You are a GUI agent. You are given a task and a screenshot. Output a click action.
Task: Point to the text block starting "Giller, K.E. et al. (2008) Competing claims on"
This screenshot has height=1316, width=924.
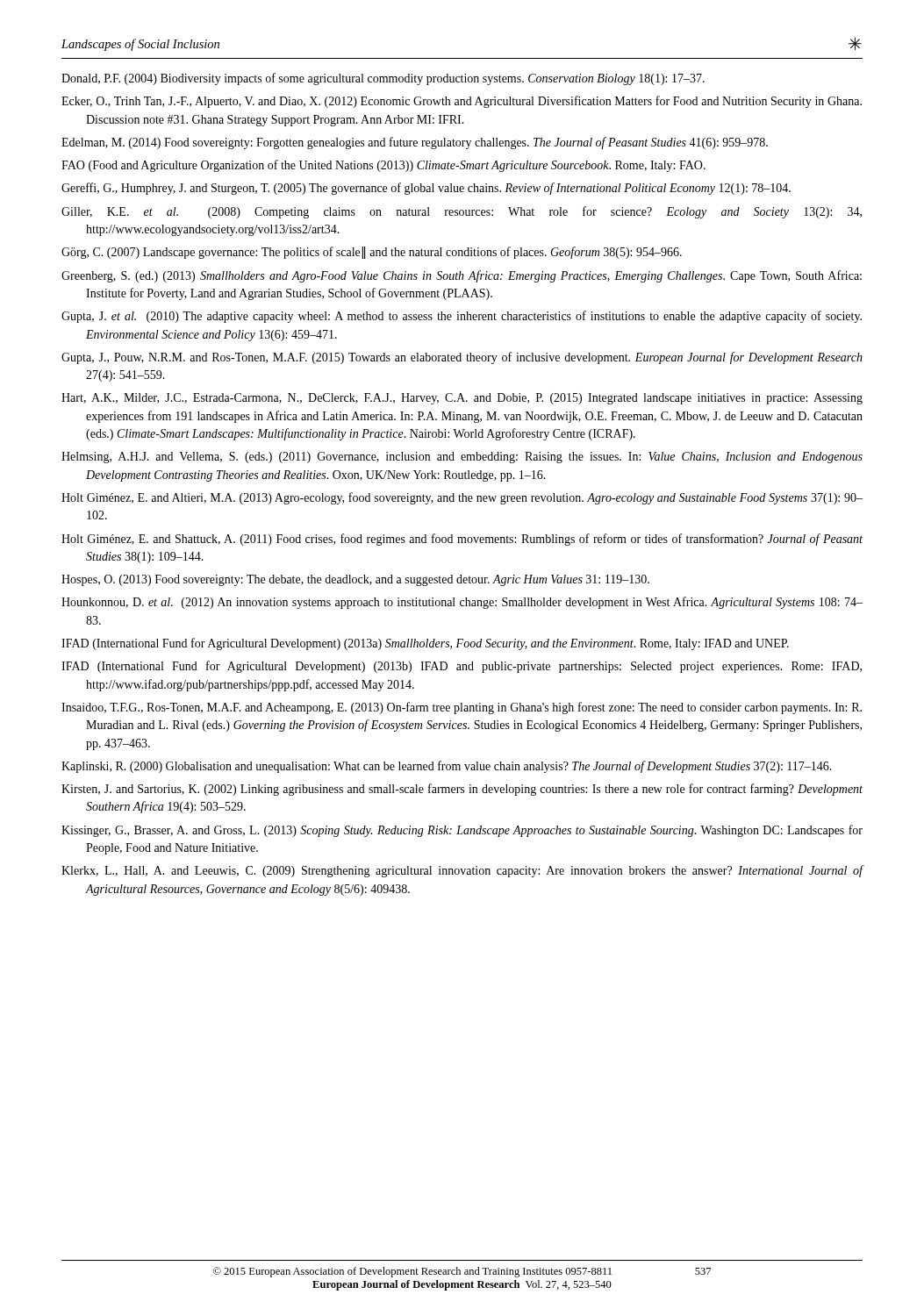(x=462, y=221)
